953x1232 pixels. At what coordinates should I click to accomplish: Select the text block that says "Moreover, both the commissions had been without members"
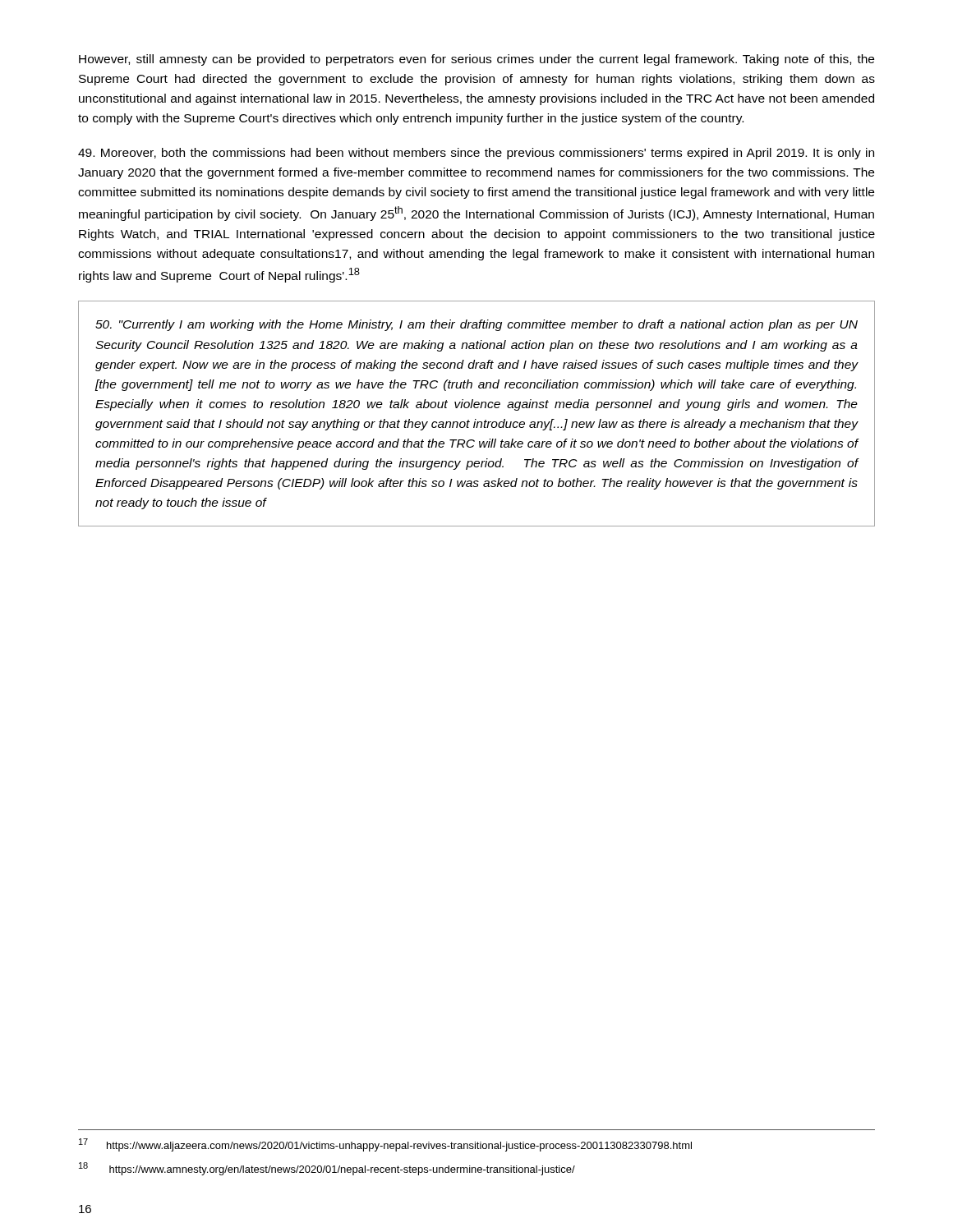[x=476, y=214]
